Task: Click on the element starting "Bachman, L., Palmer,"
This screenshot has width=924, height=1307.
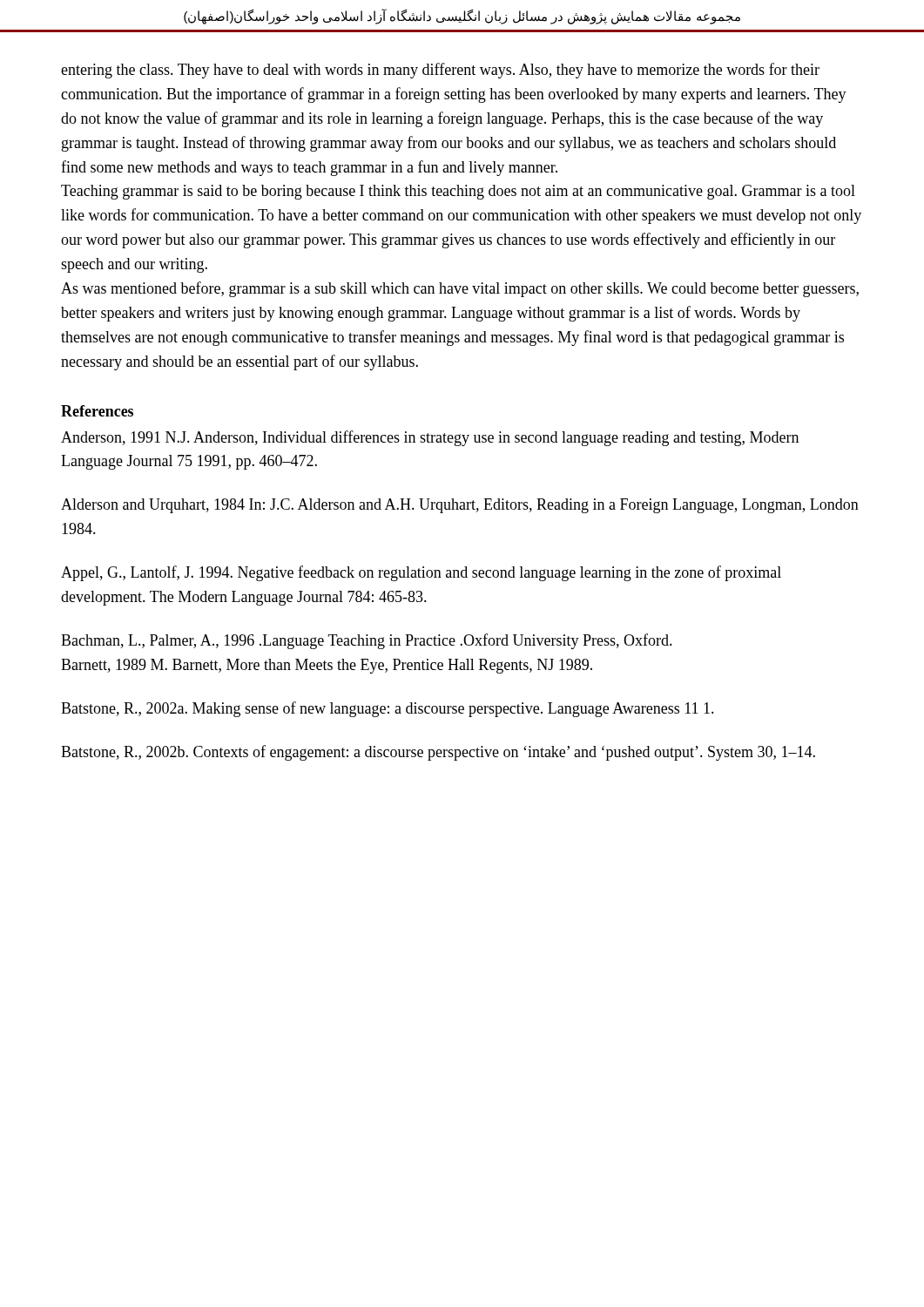Action: 367,653
